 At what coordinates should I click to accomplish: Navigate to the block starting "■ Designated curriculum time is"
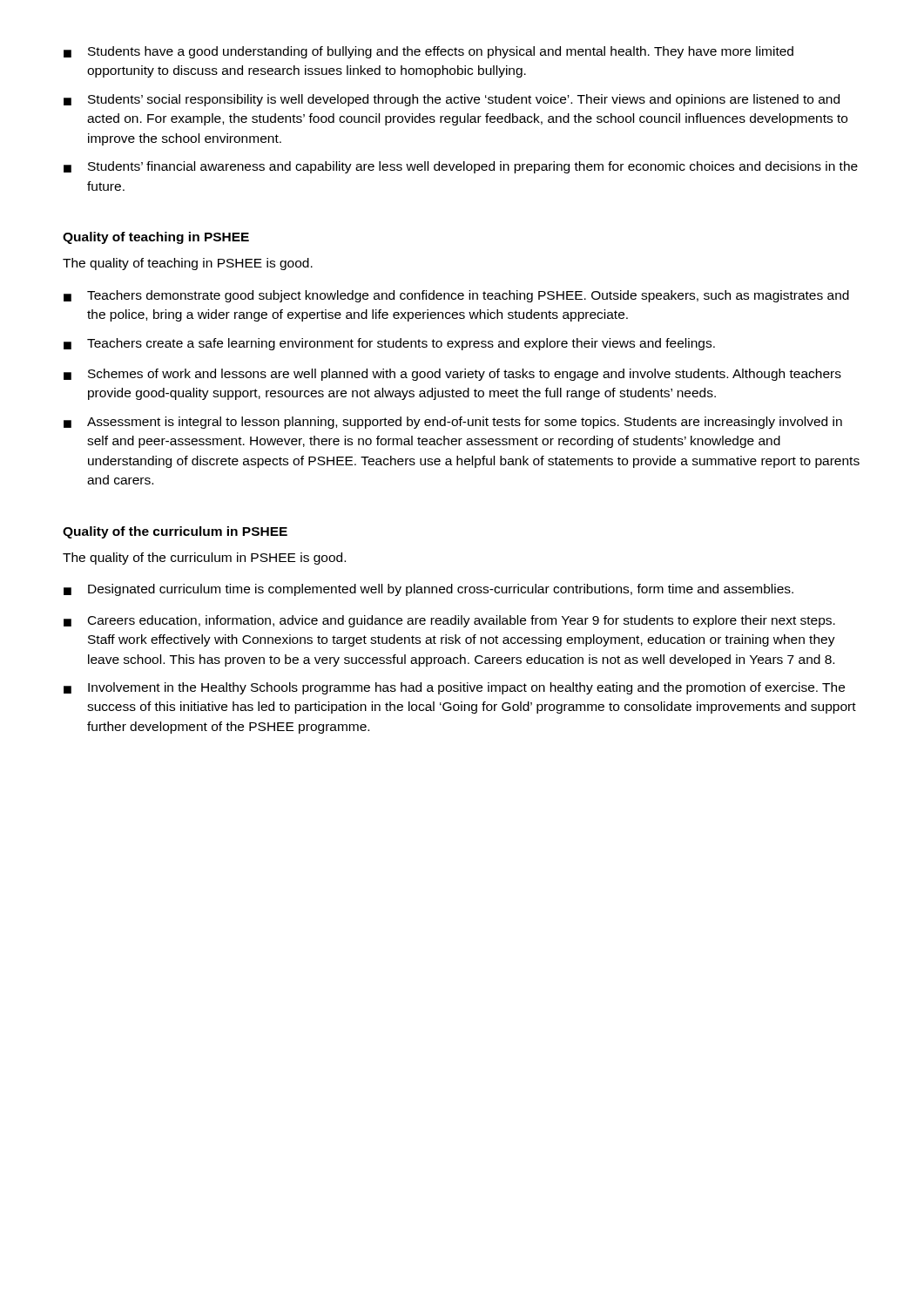(462, 591)
